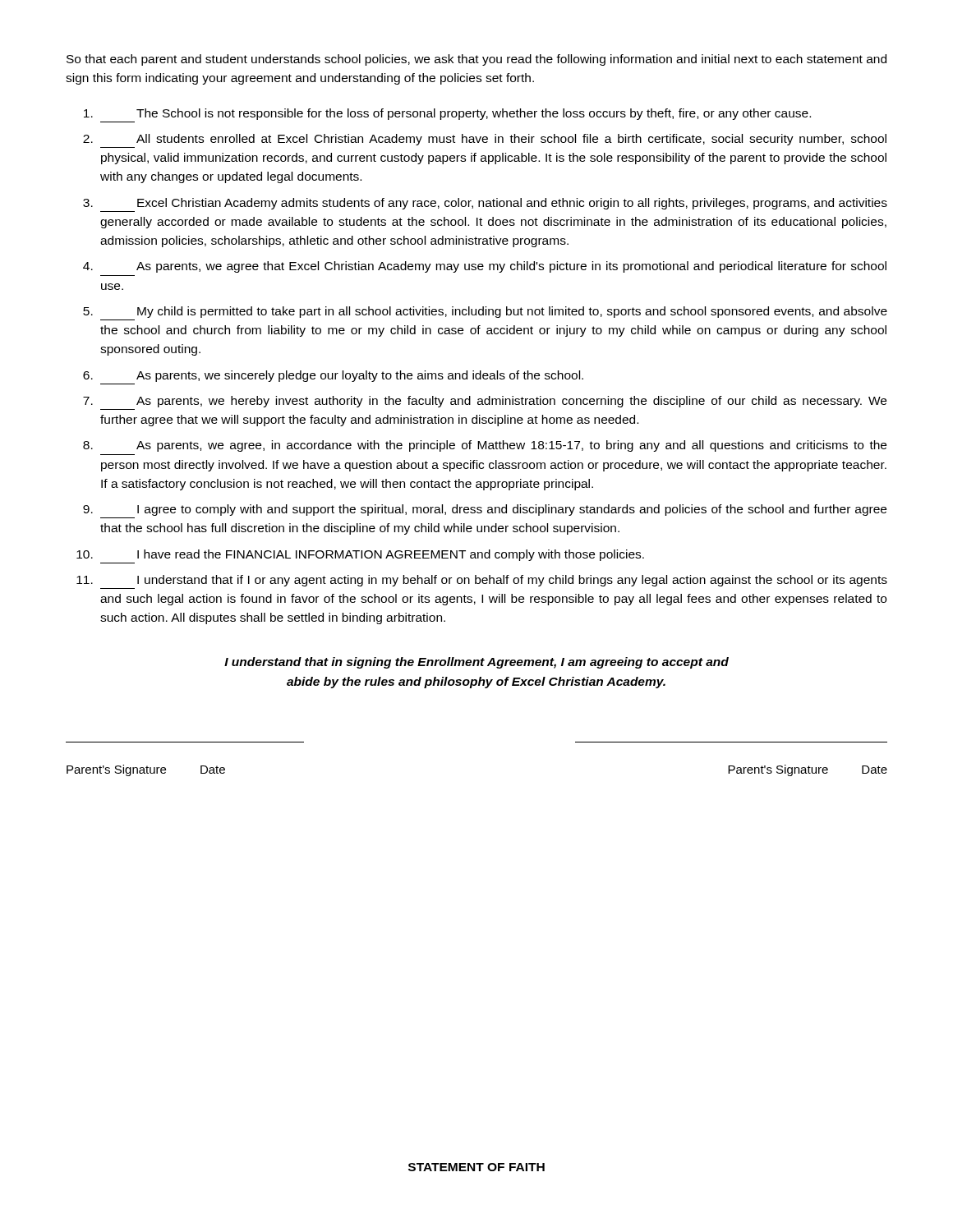Image resolution: width=953 pixels, height=1232 pixels.
Task: Click the passage that begins "I understand that if I or any"
Action: coord(492,598)
